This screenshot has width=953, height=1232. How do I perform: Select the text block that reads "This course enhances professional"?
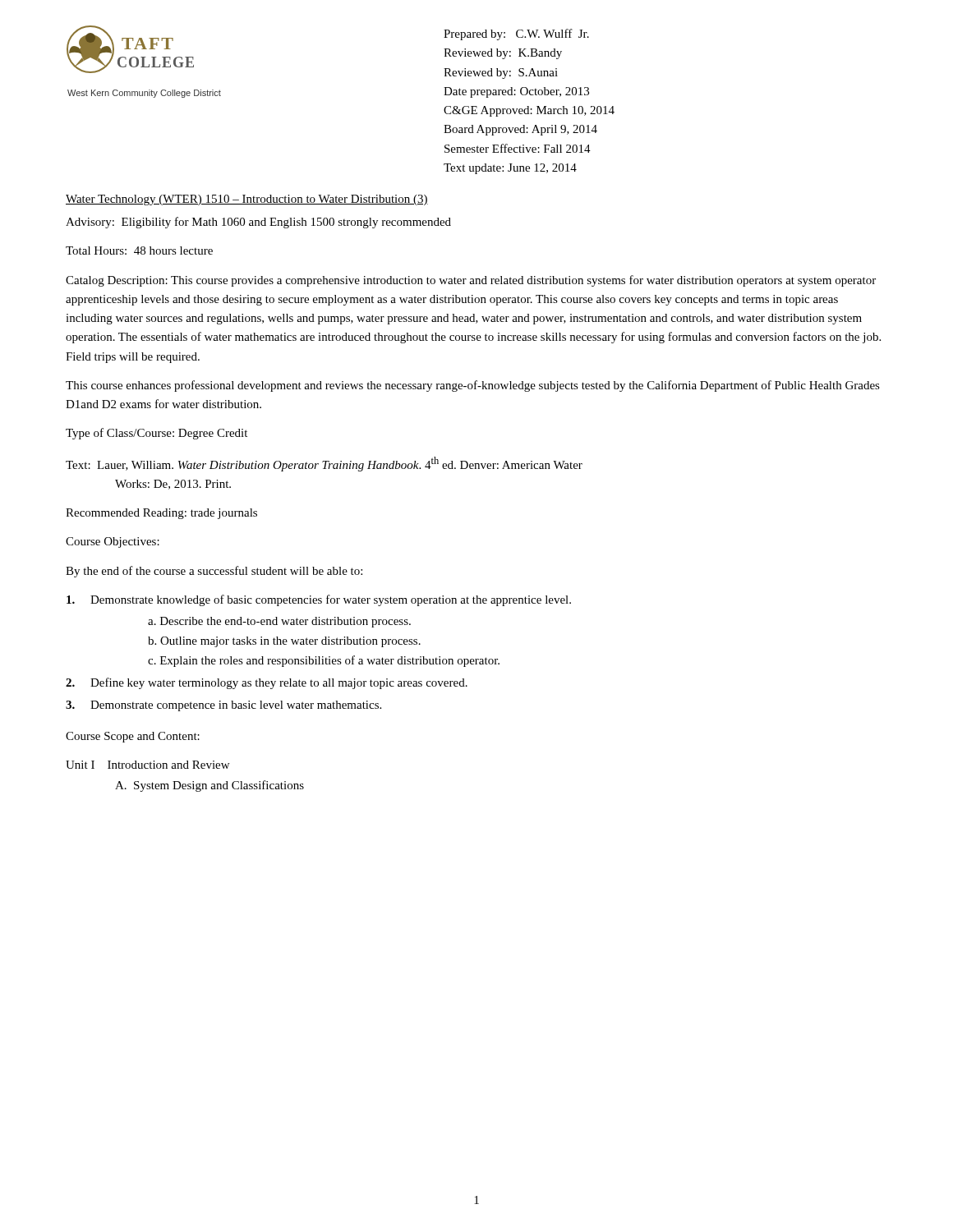(x=473, y=395)
